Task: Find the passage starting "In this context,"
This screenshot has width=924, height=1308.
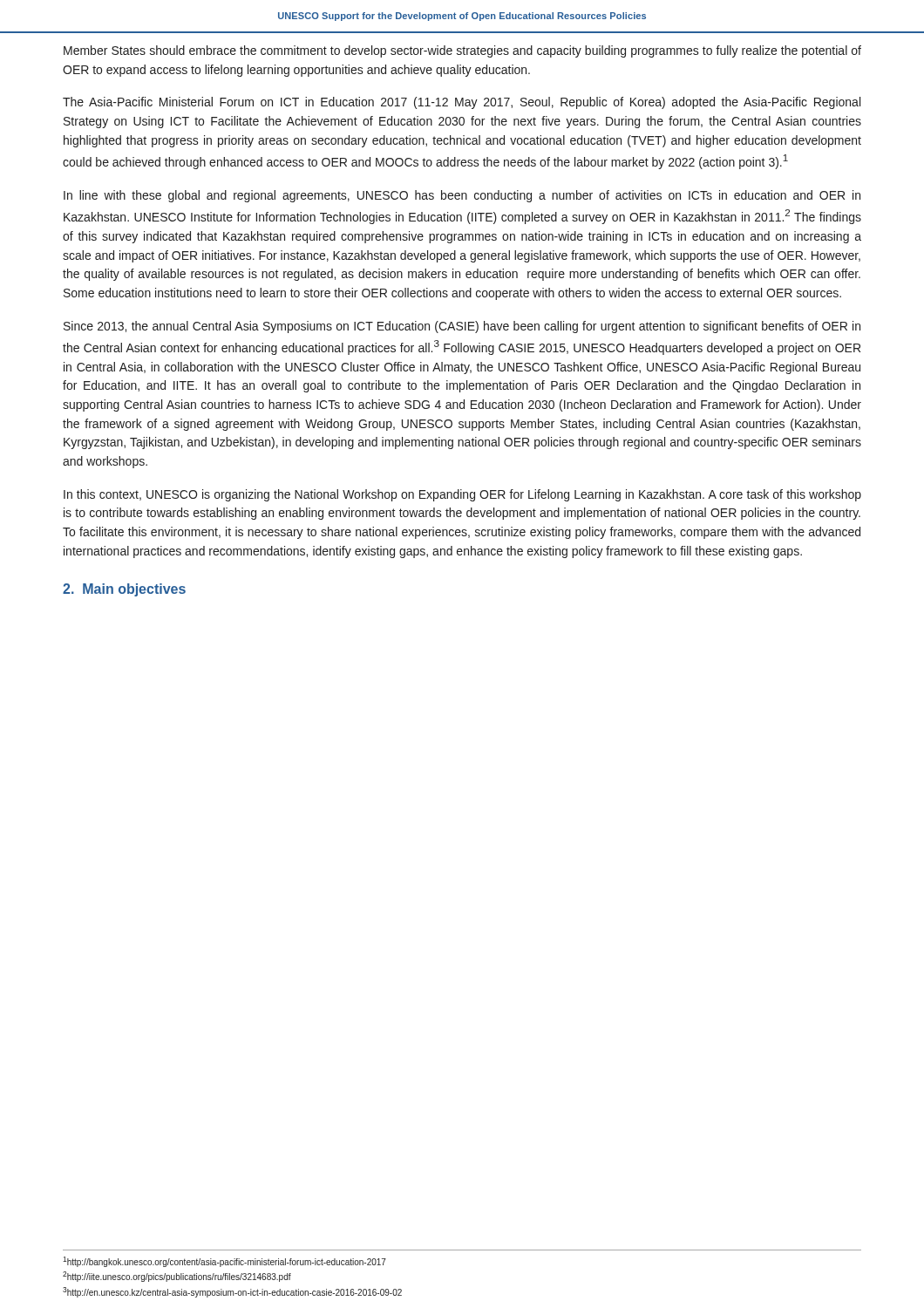Action: 462,523
